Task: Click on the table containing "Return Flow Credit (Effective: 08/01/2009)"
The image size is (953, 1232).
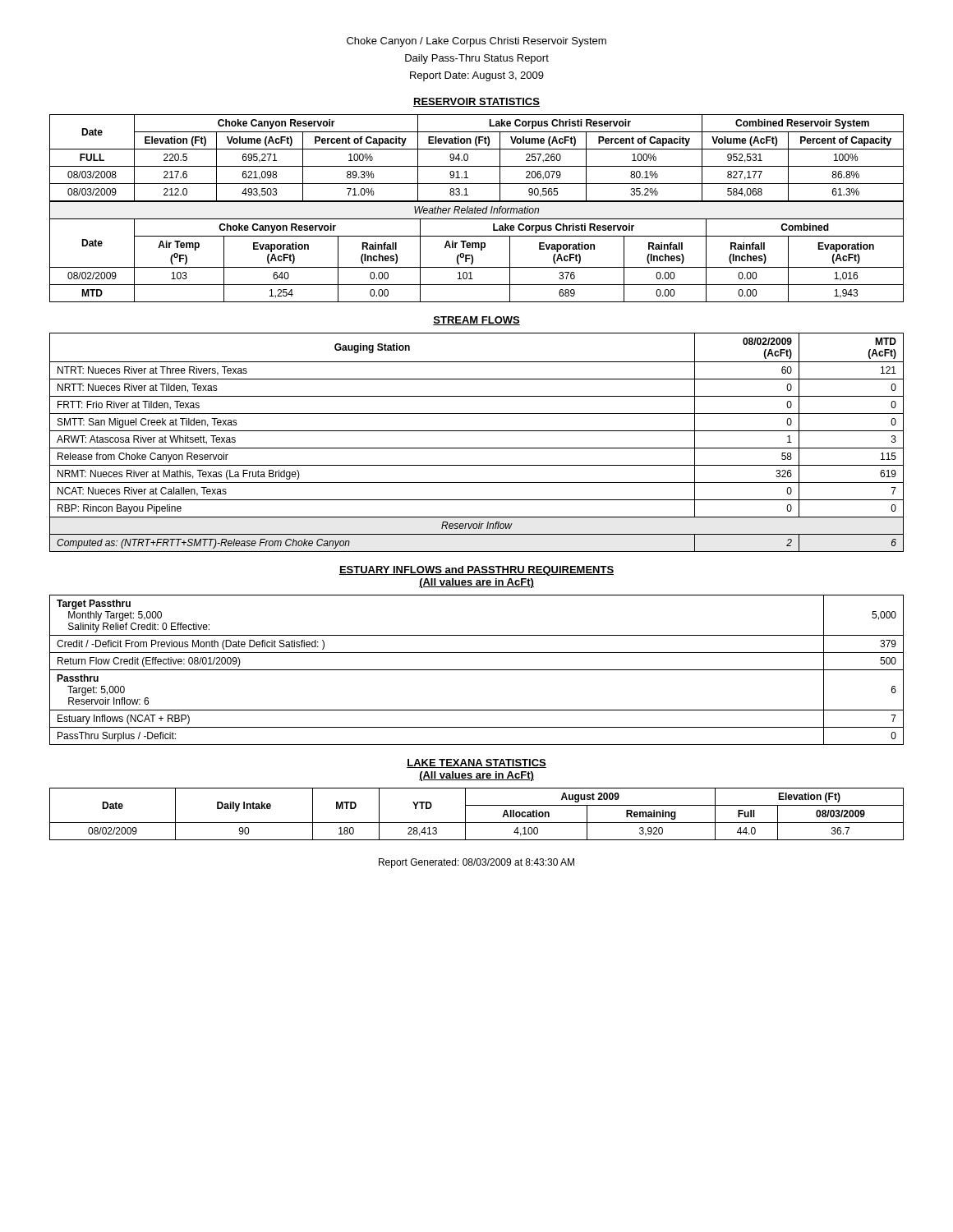Action: pos(476,670)
